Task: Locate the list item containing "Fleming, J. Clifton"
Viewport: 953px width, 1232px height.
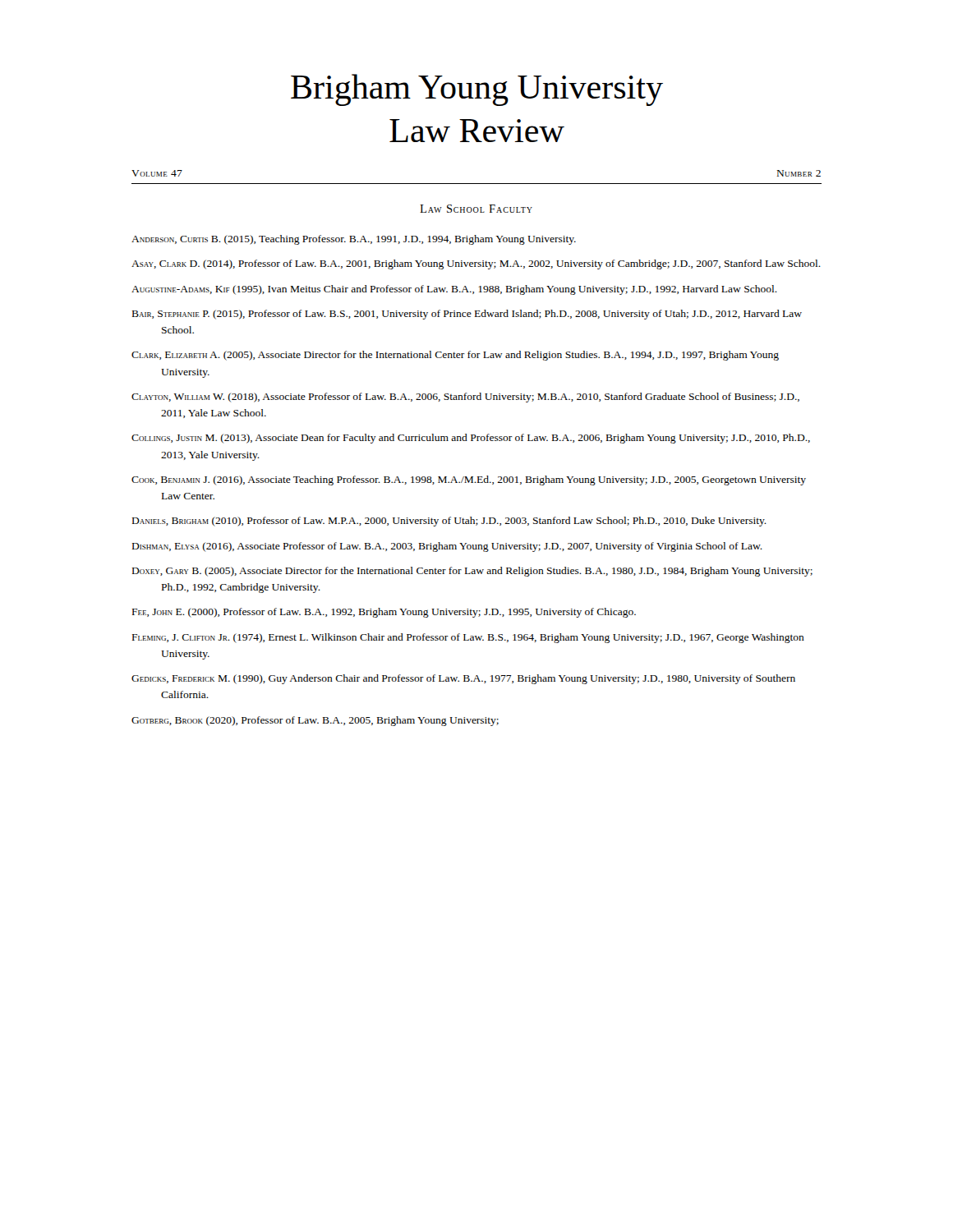Action: point(468,645)
